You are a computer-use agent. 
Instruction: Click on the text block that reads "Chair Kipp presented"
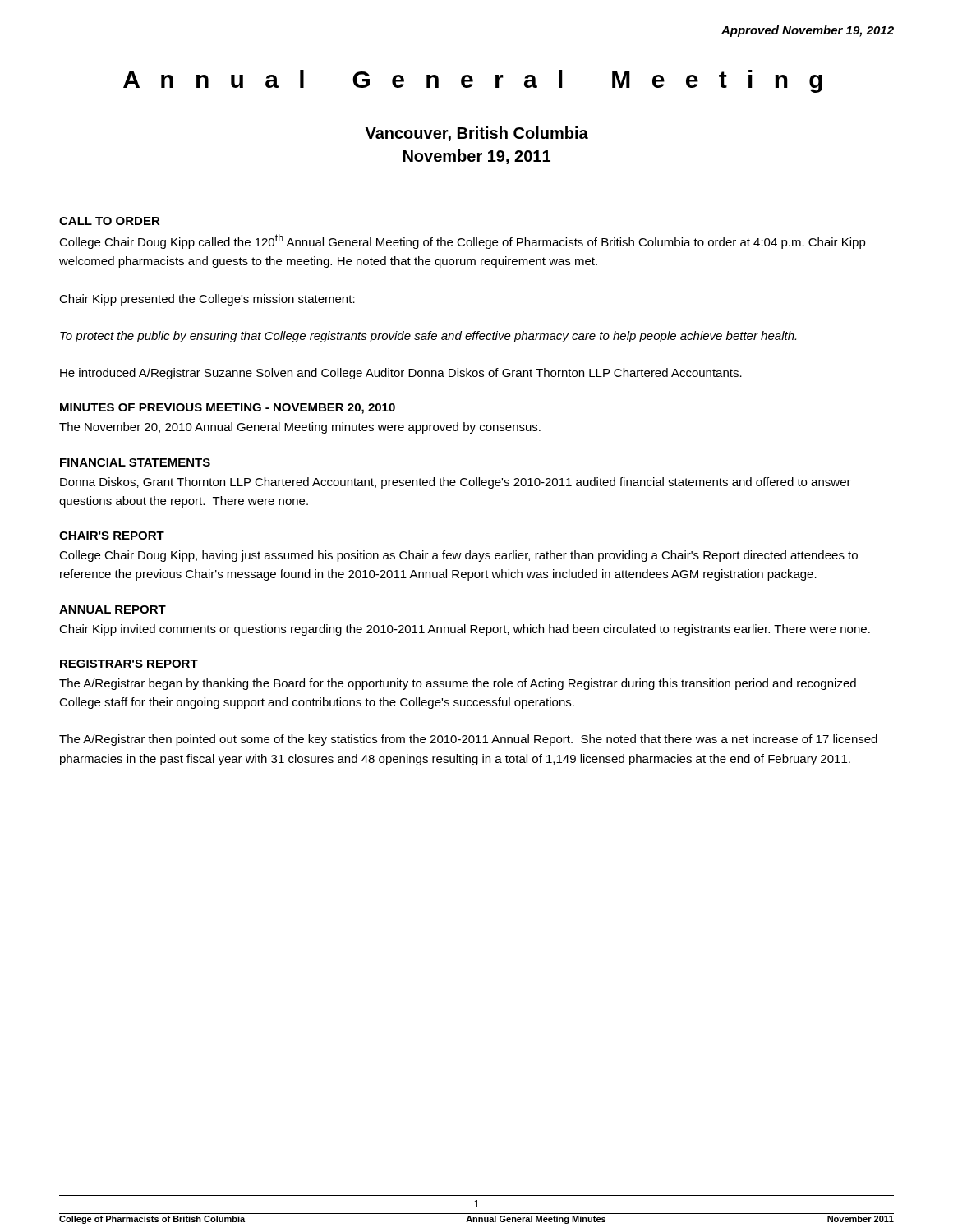[207, 298]
